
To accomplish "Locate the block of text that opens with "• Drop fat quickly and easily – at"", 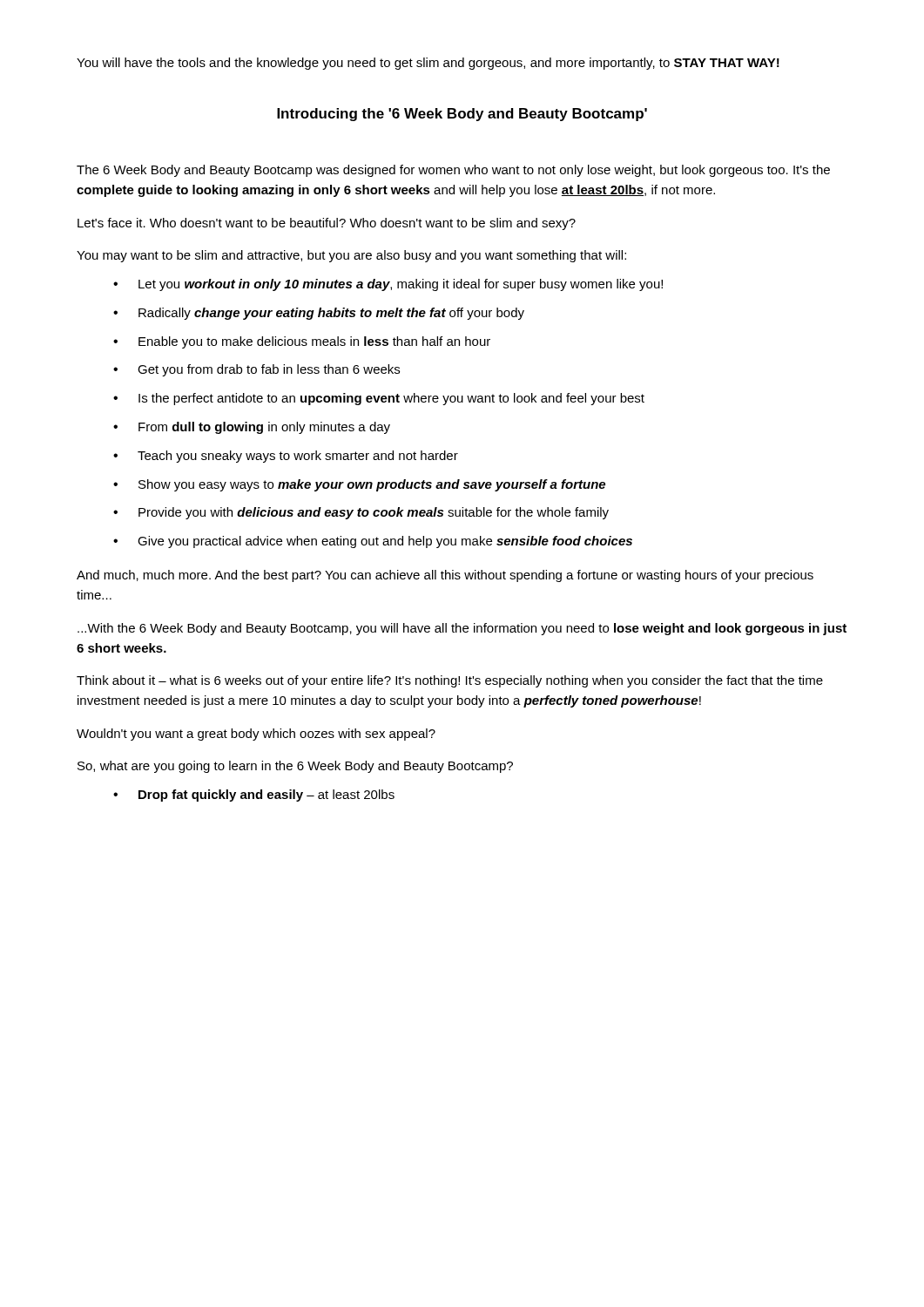I will click(254, 796).
